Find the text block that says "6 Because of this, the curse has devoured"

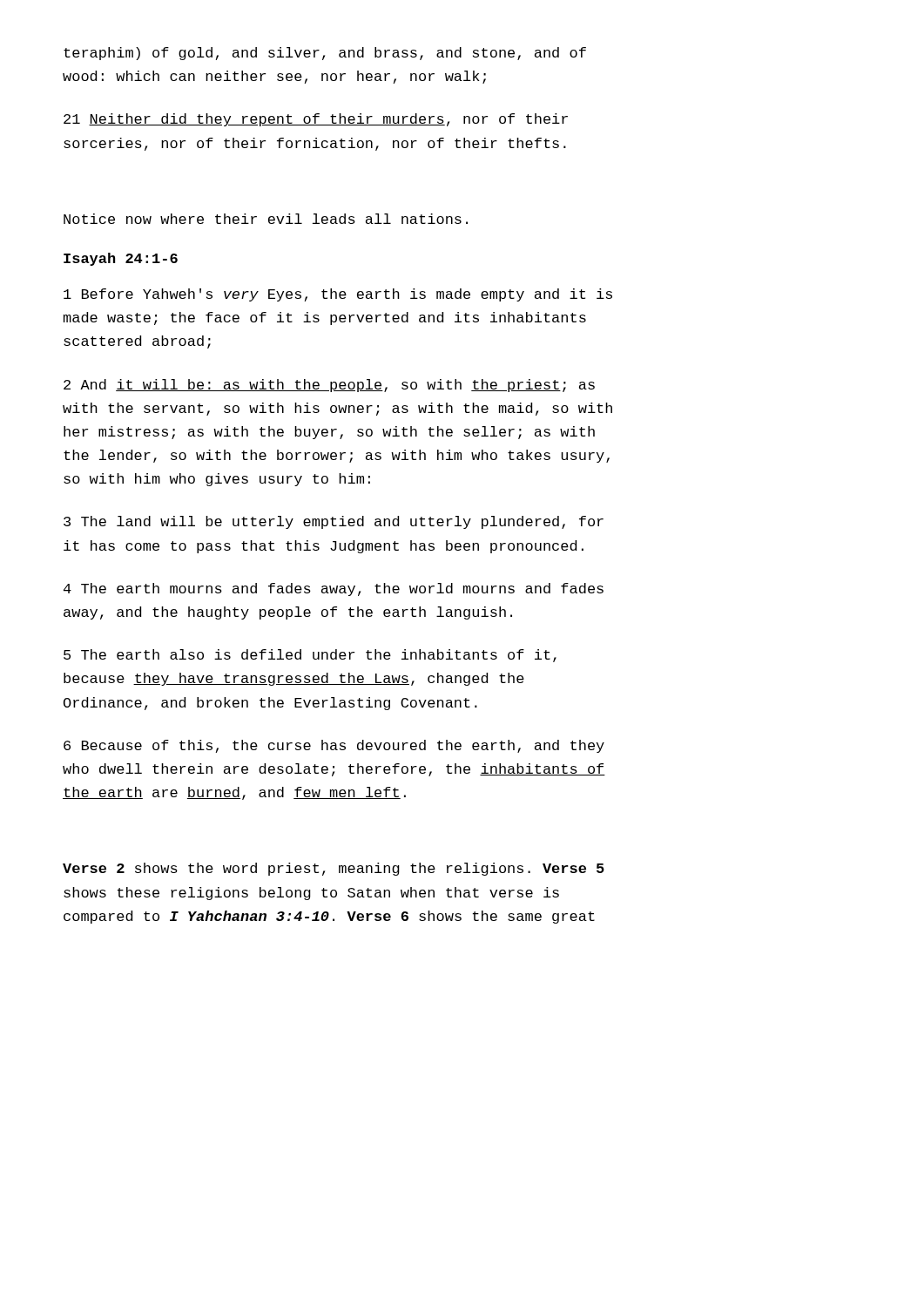(334, 770)
